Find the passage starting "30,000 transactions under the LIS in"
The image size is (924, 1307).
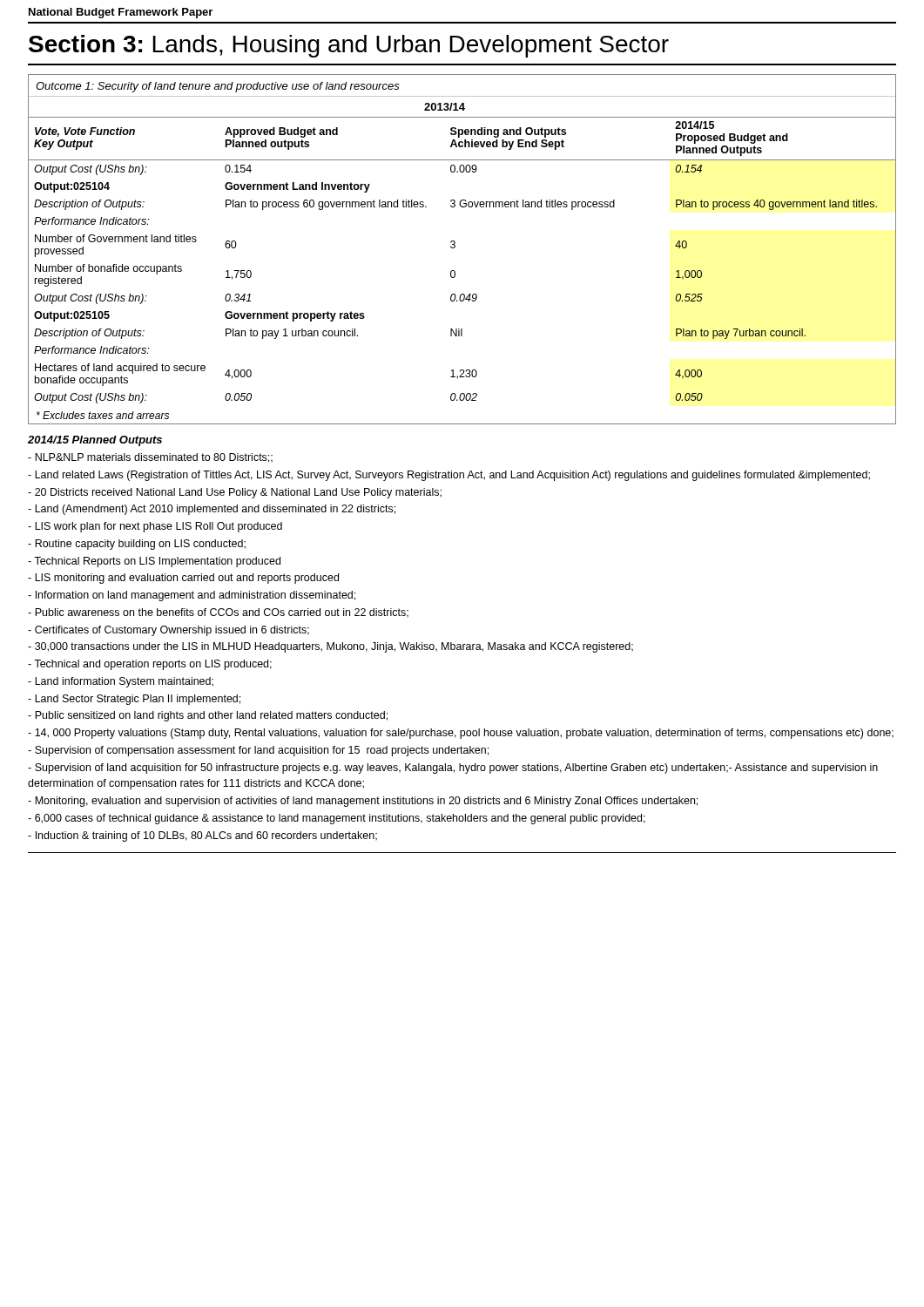coord(331,647)
